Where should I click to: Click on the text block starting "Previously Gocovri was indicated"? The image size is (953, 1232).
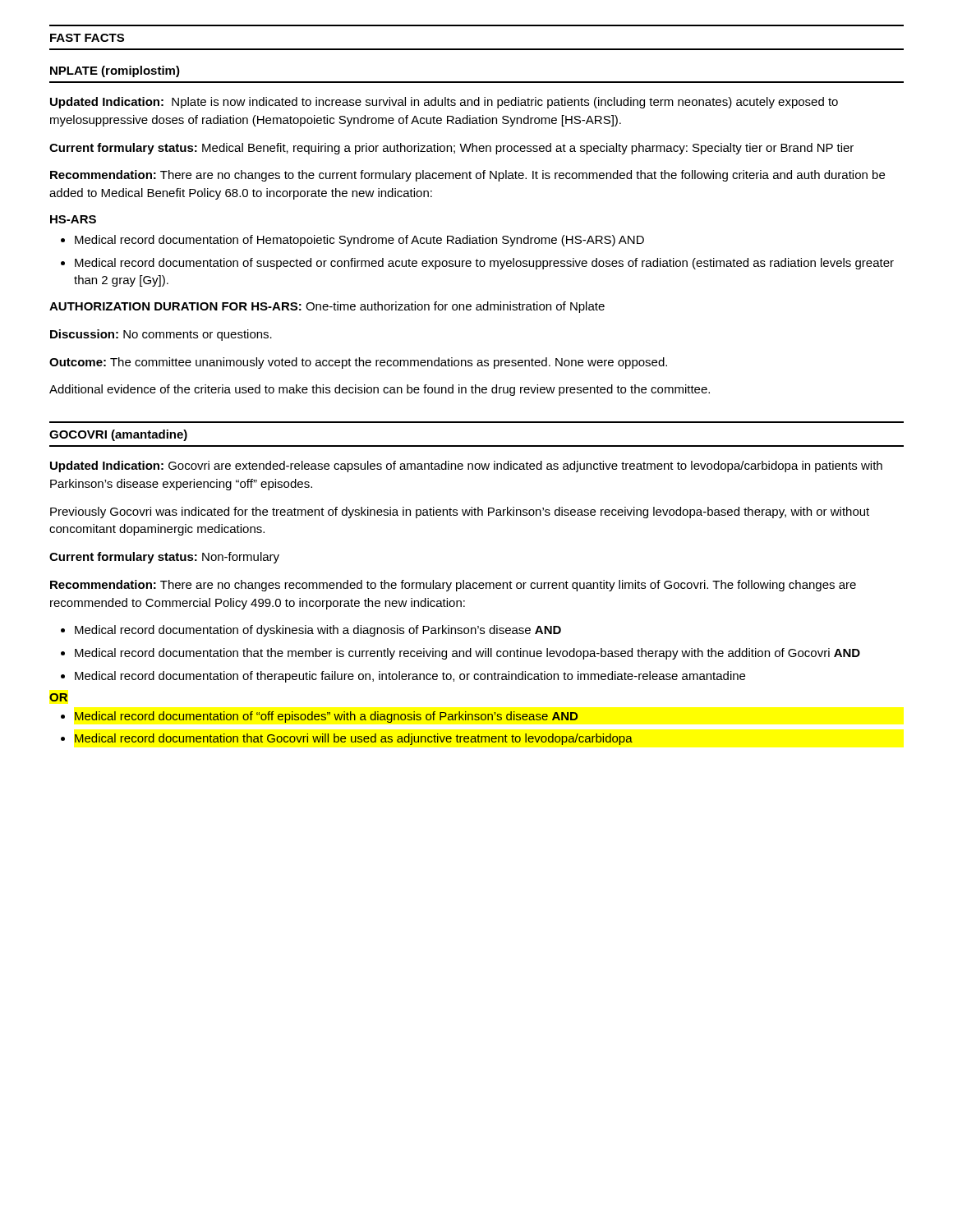459,520
